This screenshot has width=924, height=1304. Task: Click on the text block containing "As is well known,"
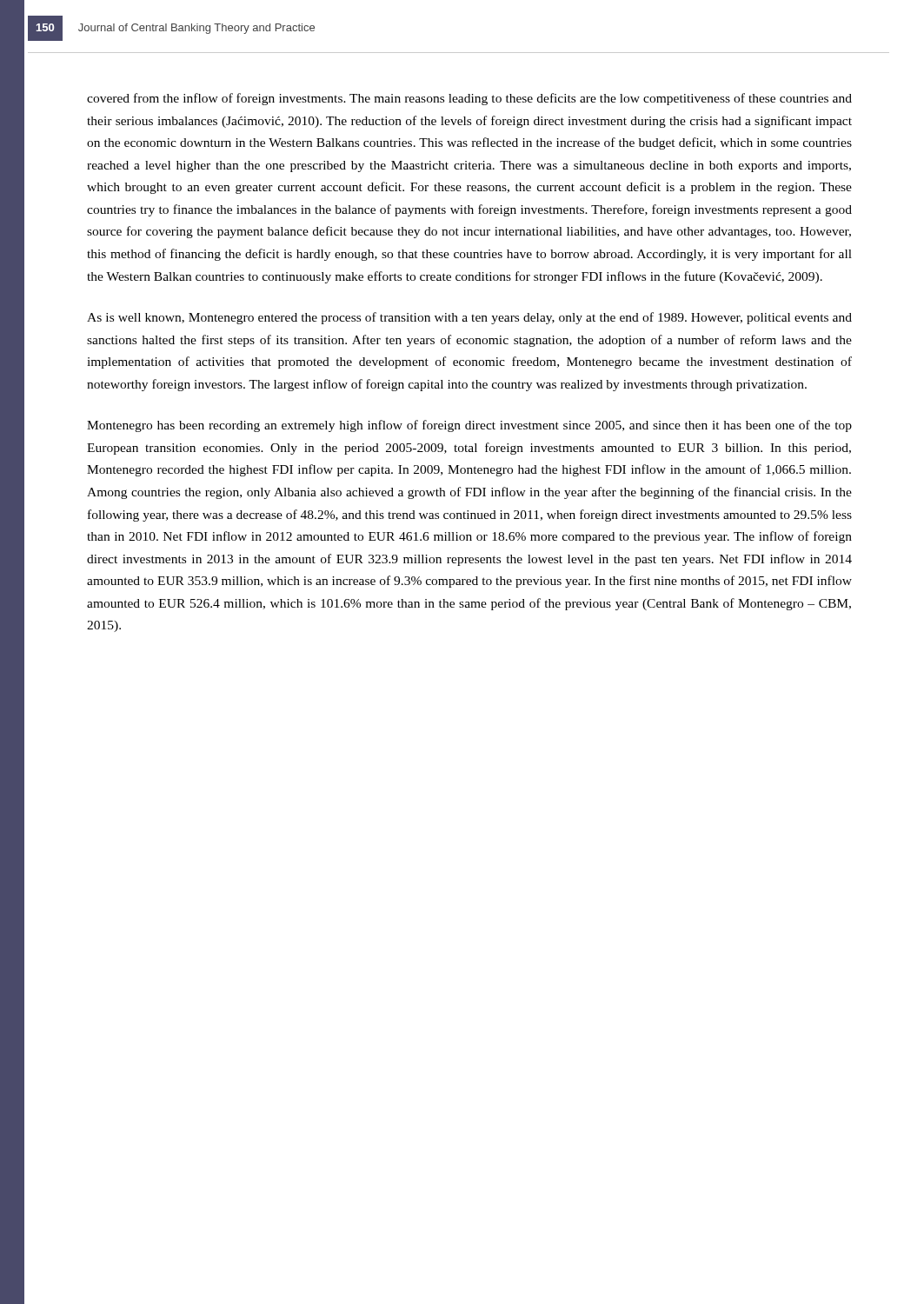469,350
